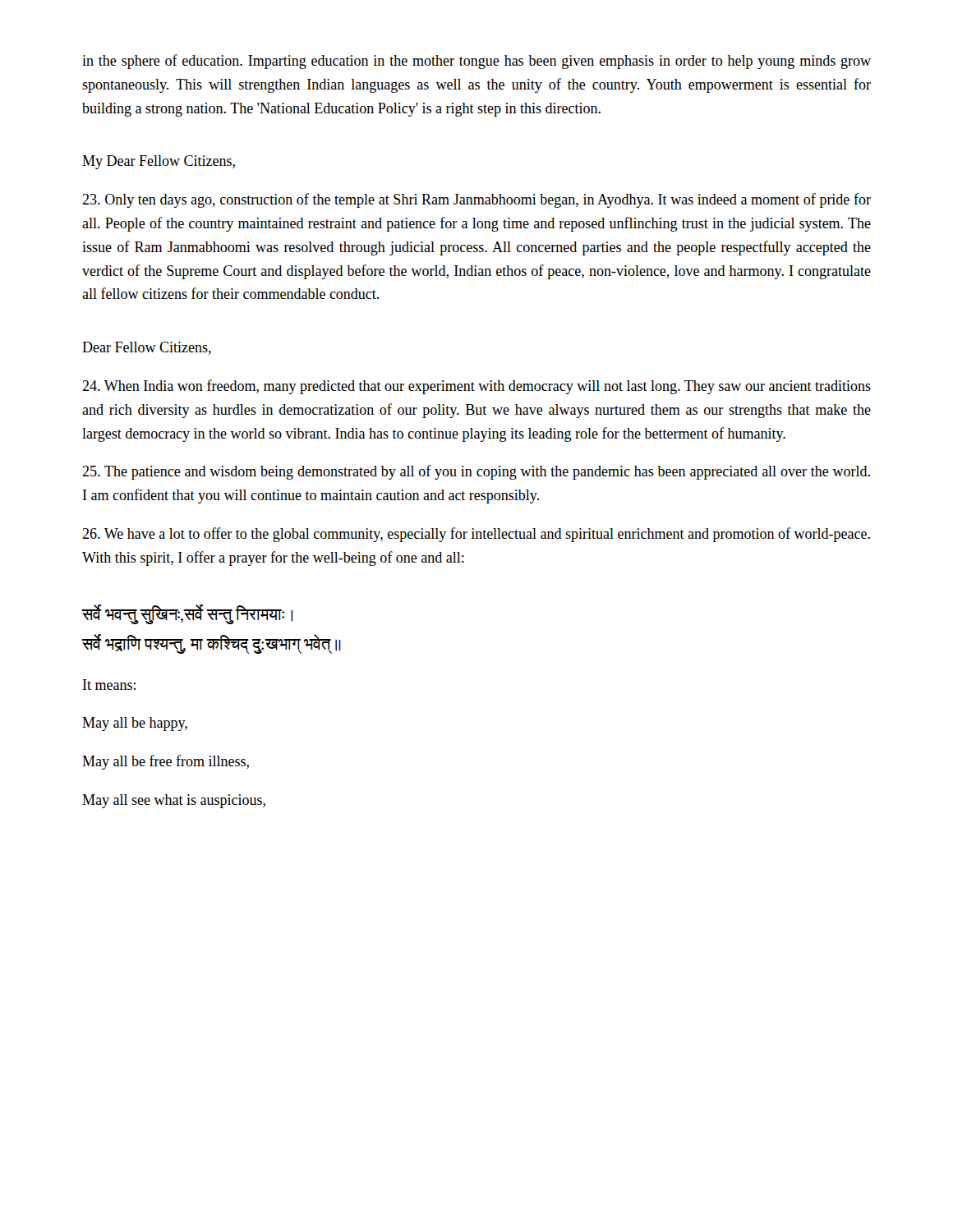Select the text block containing "The patience and wisdom being"
Image resolution: width=953 pixels, height=1232 pixels.
476,484
